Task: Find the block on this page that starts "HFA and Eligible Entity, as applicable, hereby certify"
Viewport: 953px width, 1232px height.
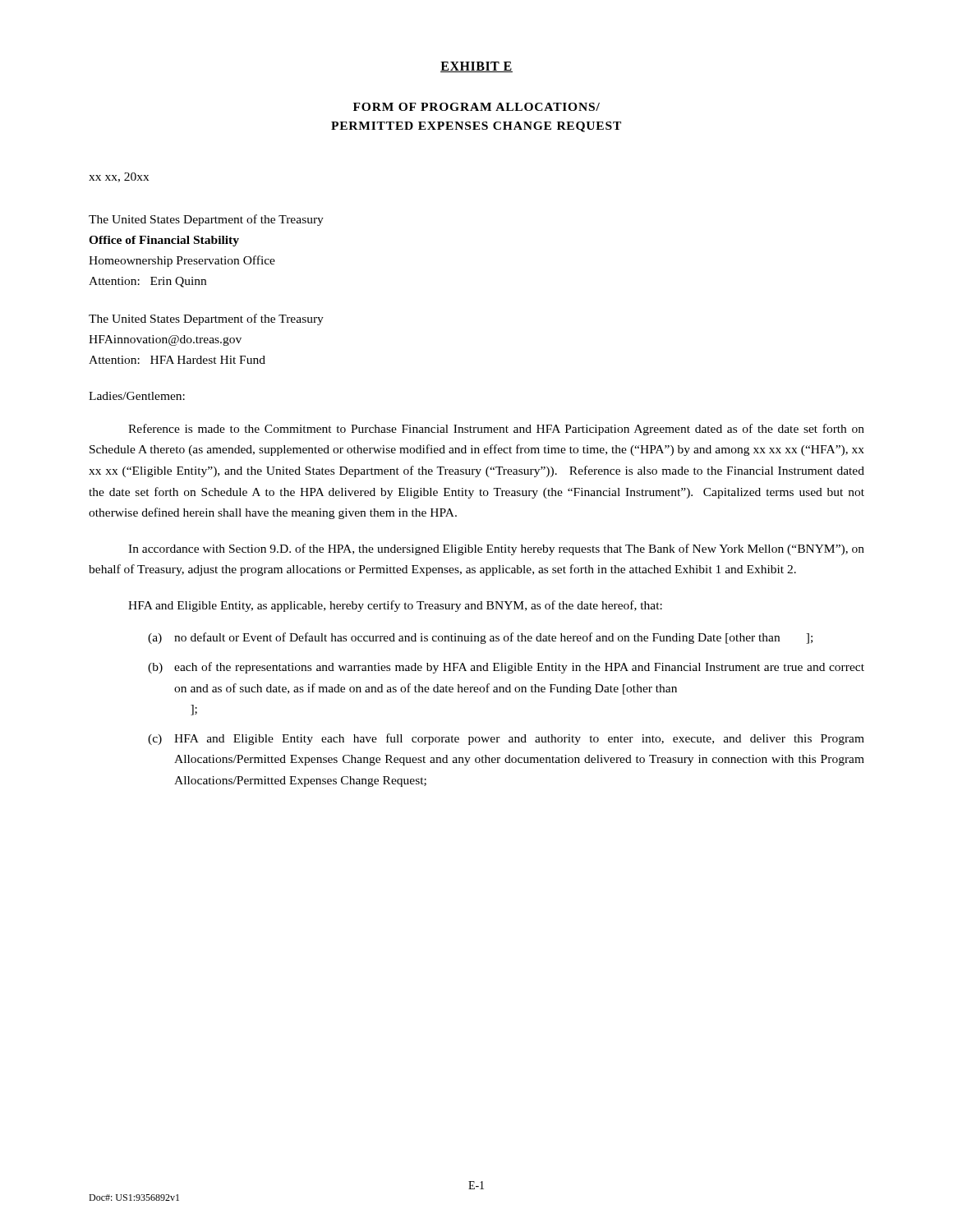Action: coord(396,605)
